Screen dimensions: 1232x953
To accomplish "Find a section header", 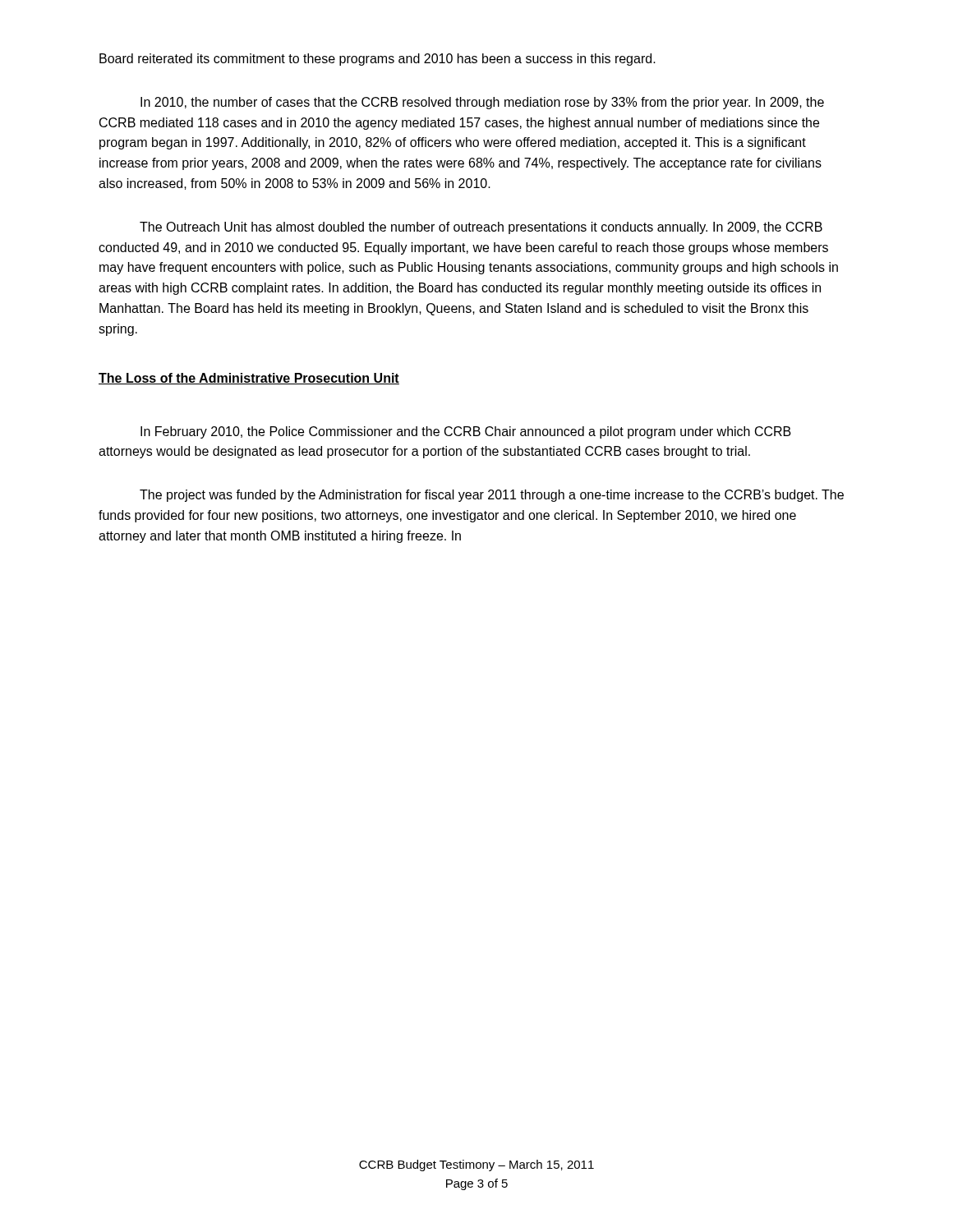I will 249,378.
